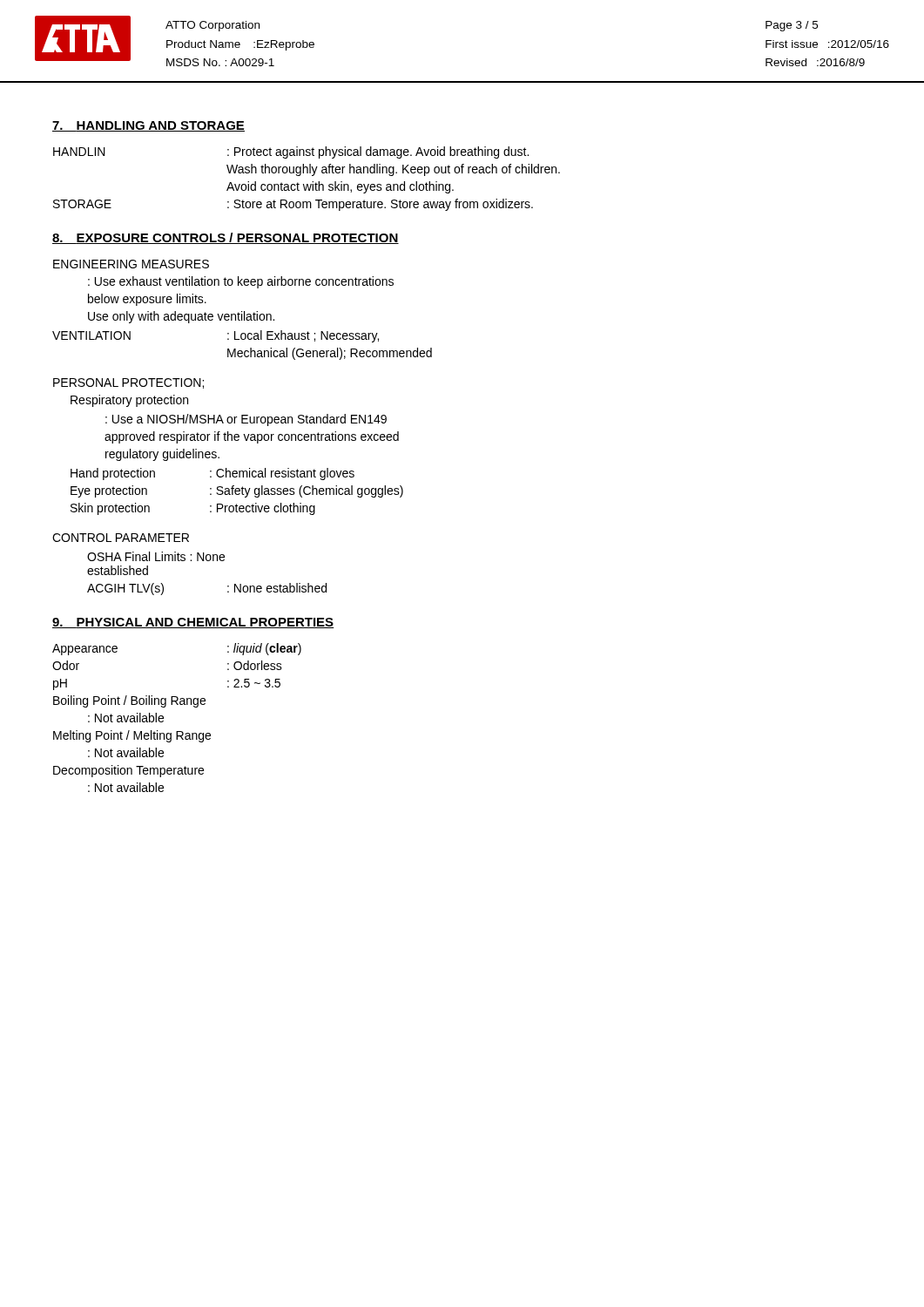Image resolution: width=924 pixels, height=1307 pixels.
Task: Click where it says "7. HANDLING AND STORAGE"
Action: [148, 125]
